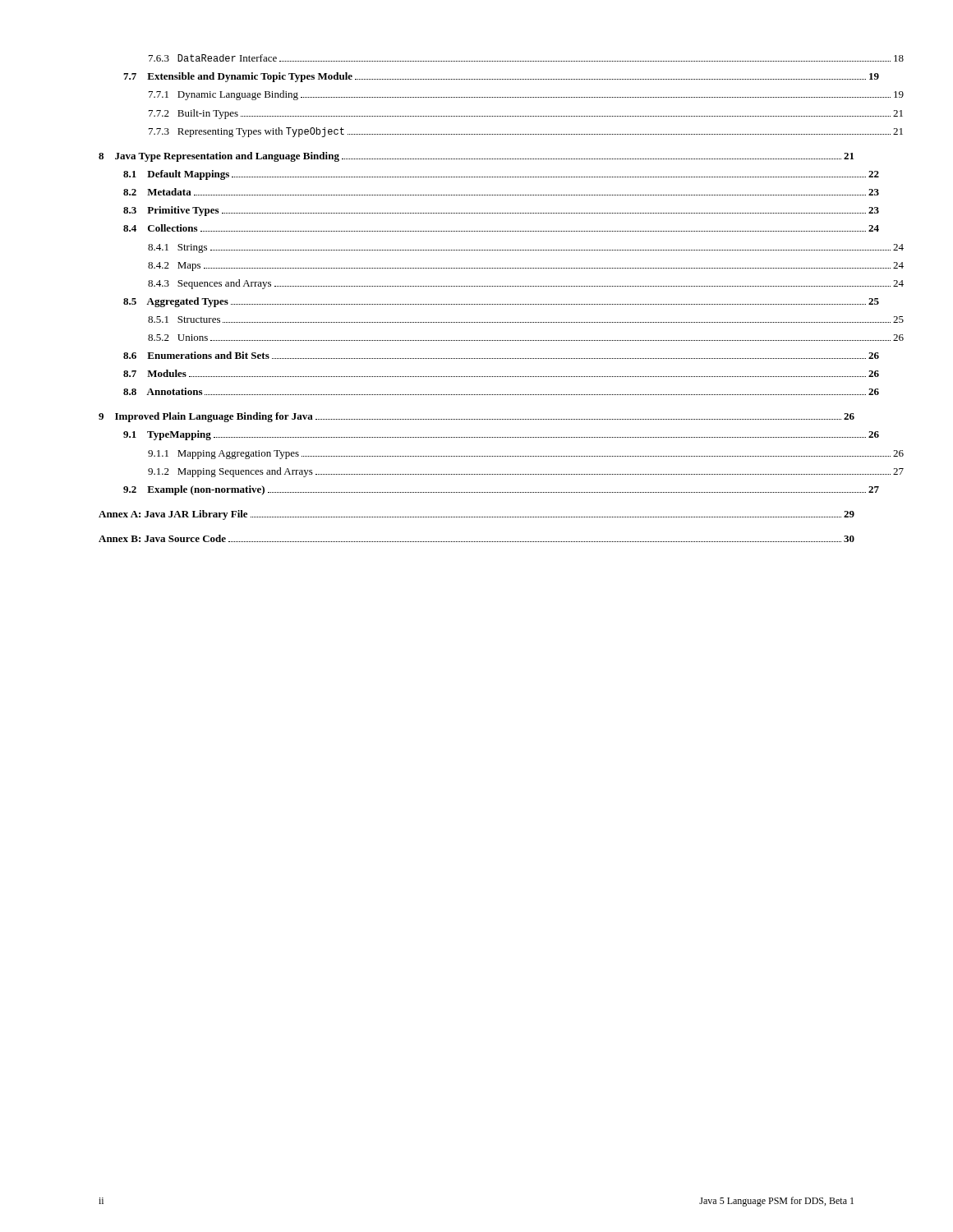Select the region starting "9.1.1 Mapping Aggregation Types 26"
The width and height of the screenshot is (953, 1232).
pyautogui.click(x=526, y=453)
